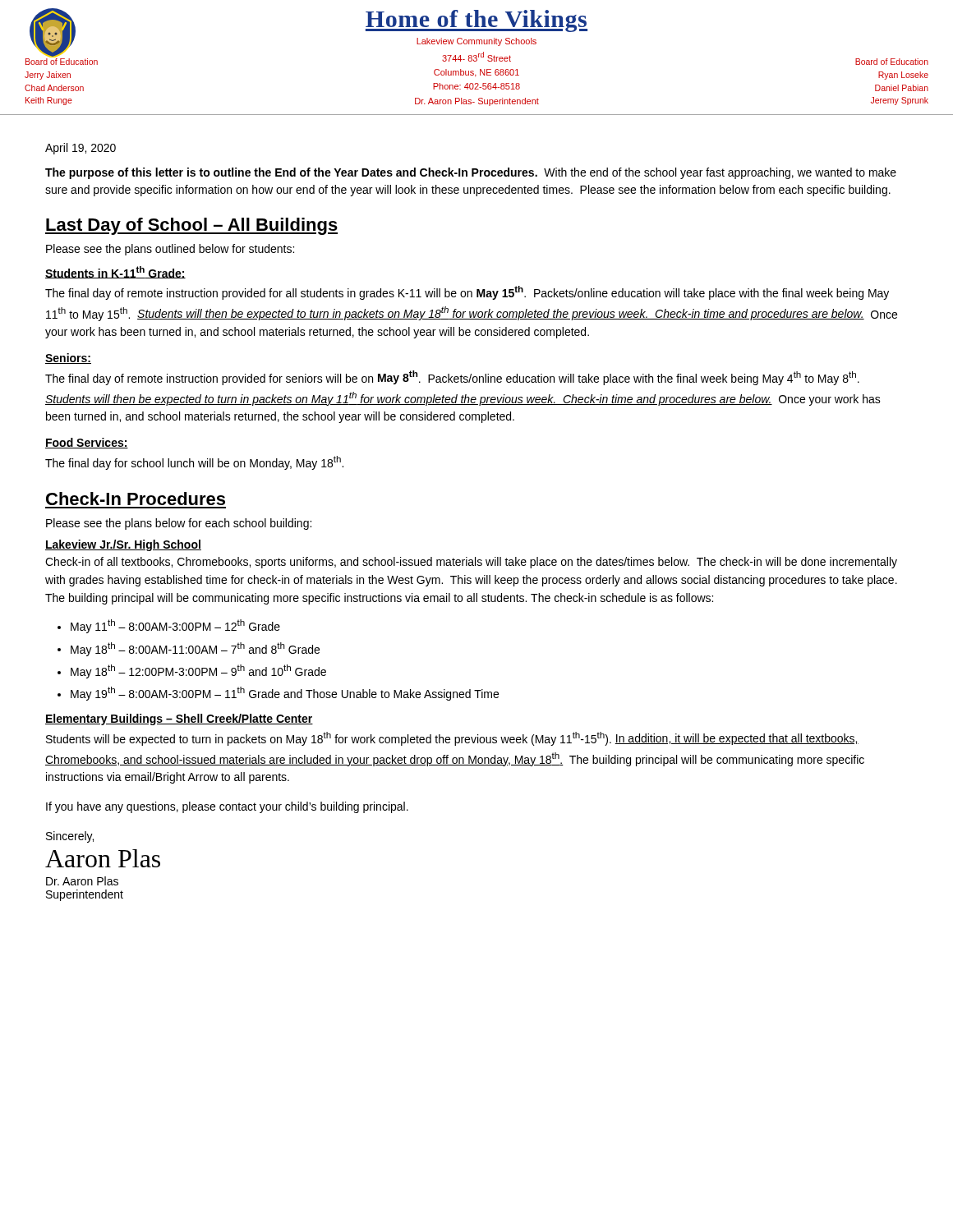Locate the text block that reads "Please see the plans below for each"
Screen dimensions: 1232x953
(x=179, y=524)
